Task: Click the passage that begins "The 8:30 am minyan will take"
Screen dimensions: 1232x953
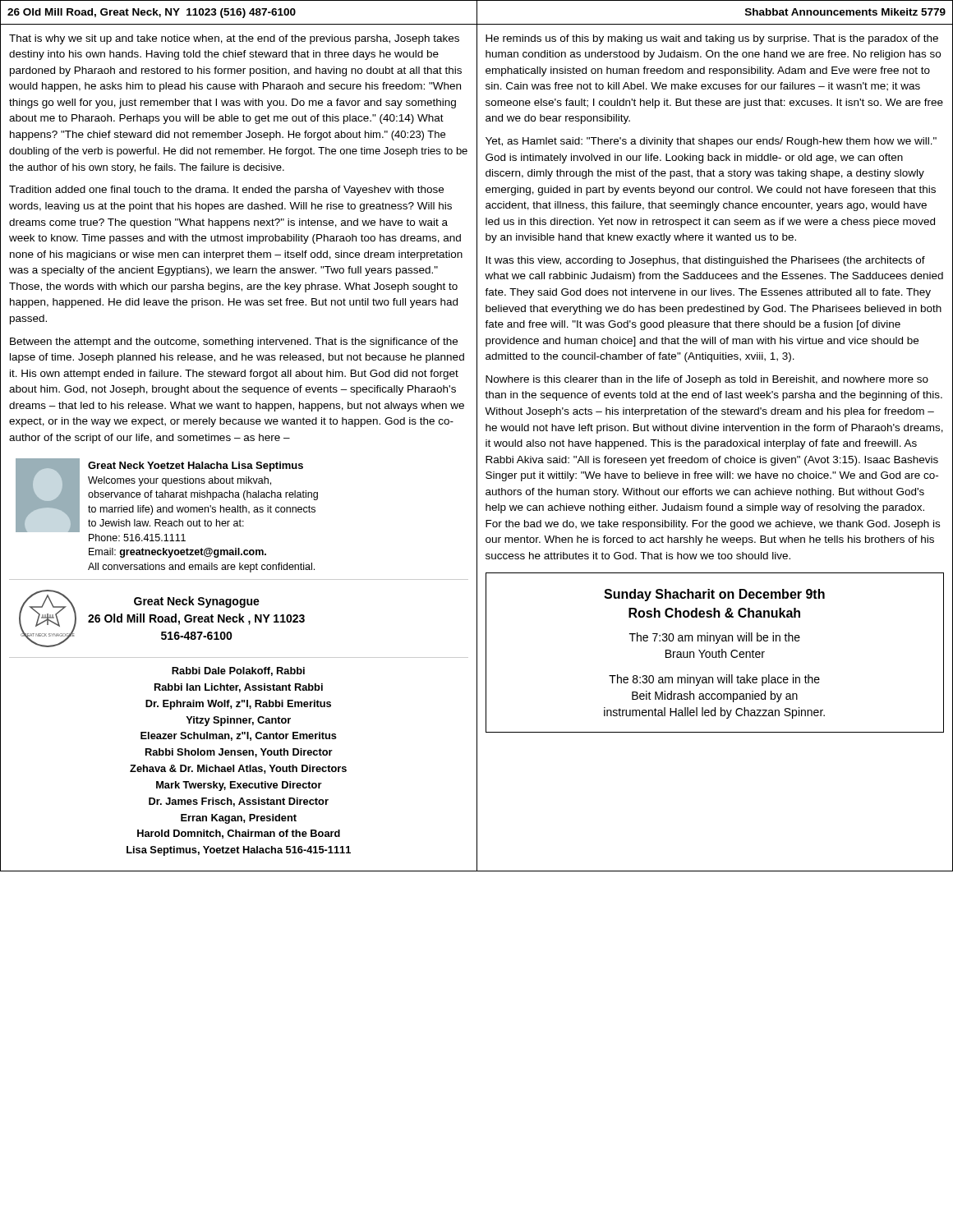Action: 715,696
